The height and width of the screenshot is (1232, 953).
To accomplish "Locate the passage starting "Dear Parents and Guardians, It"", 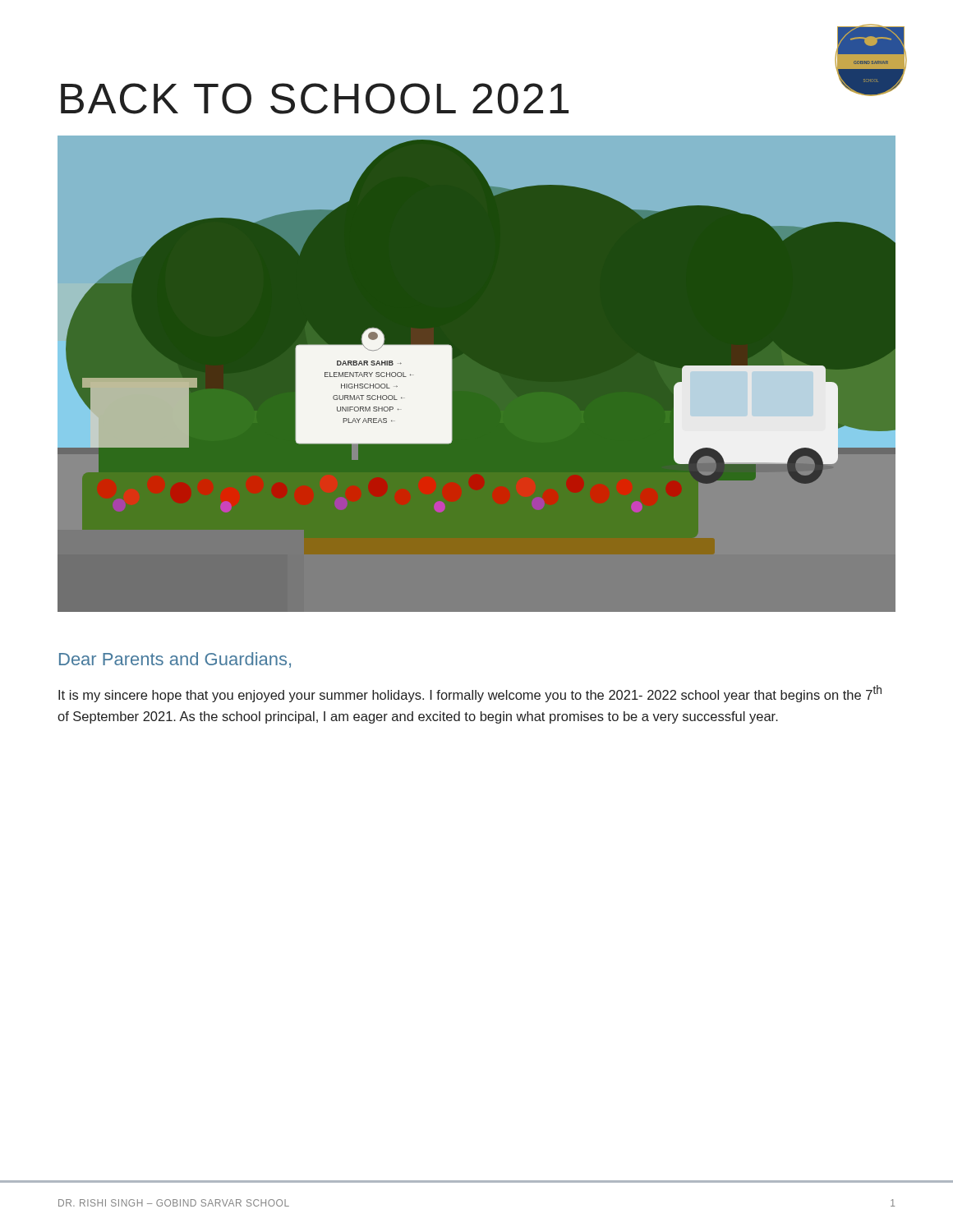I will [476, 688].
